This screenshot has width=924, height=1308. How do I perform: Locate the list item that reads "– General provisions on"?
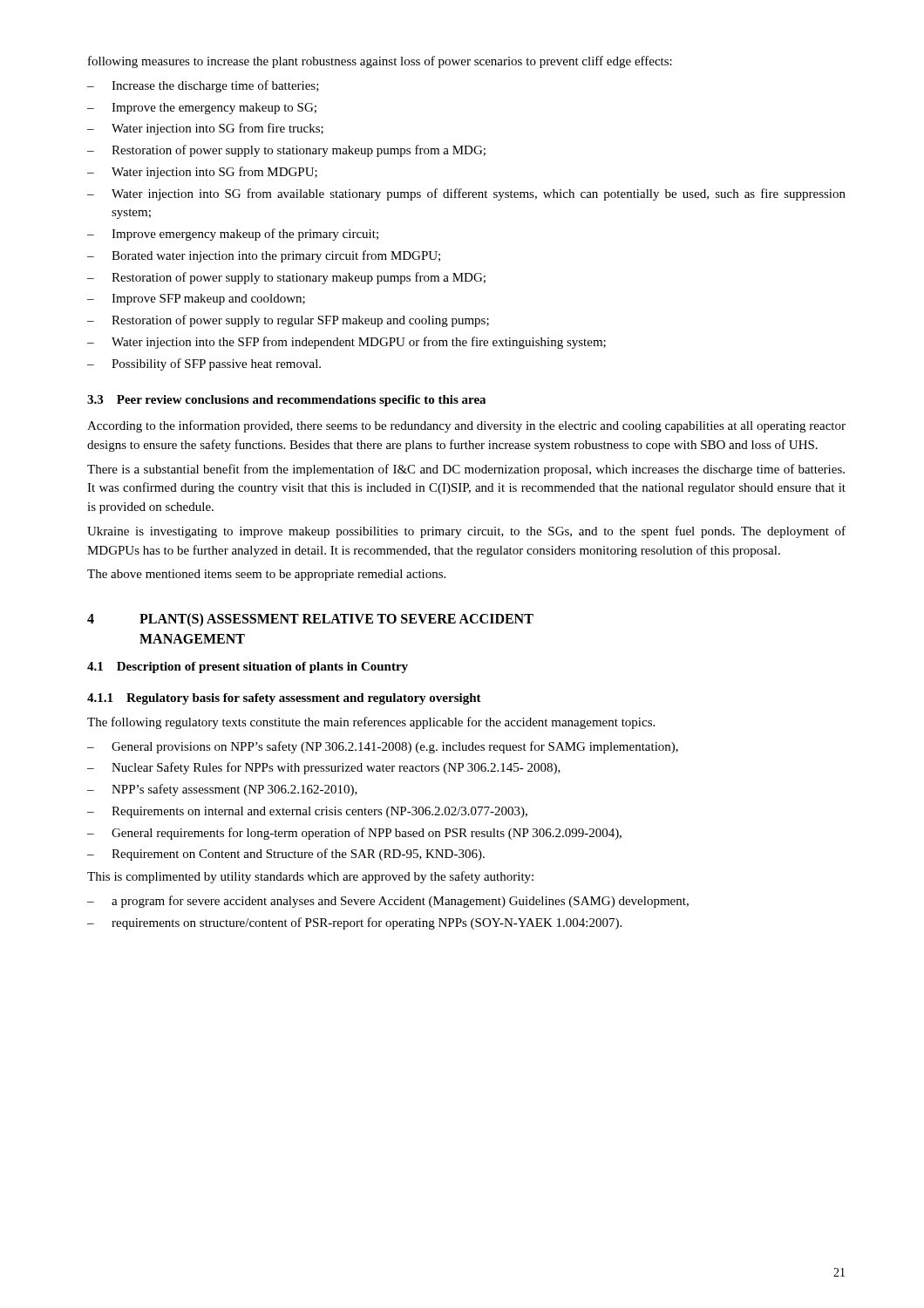[x=466, y=747]
